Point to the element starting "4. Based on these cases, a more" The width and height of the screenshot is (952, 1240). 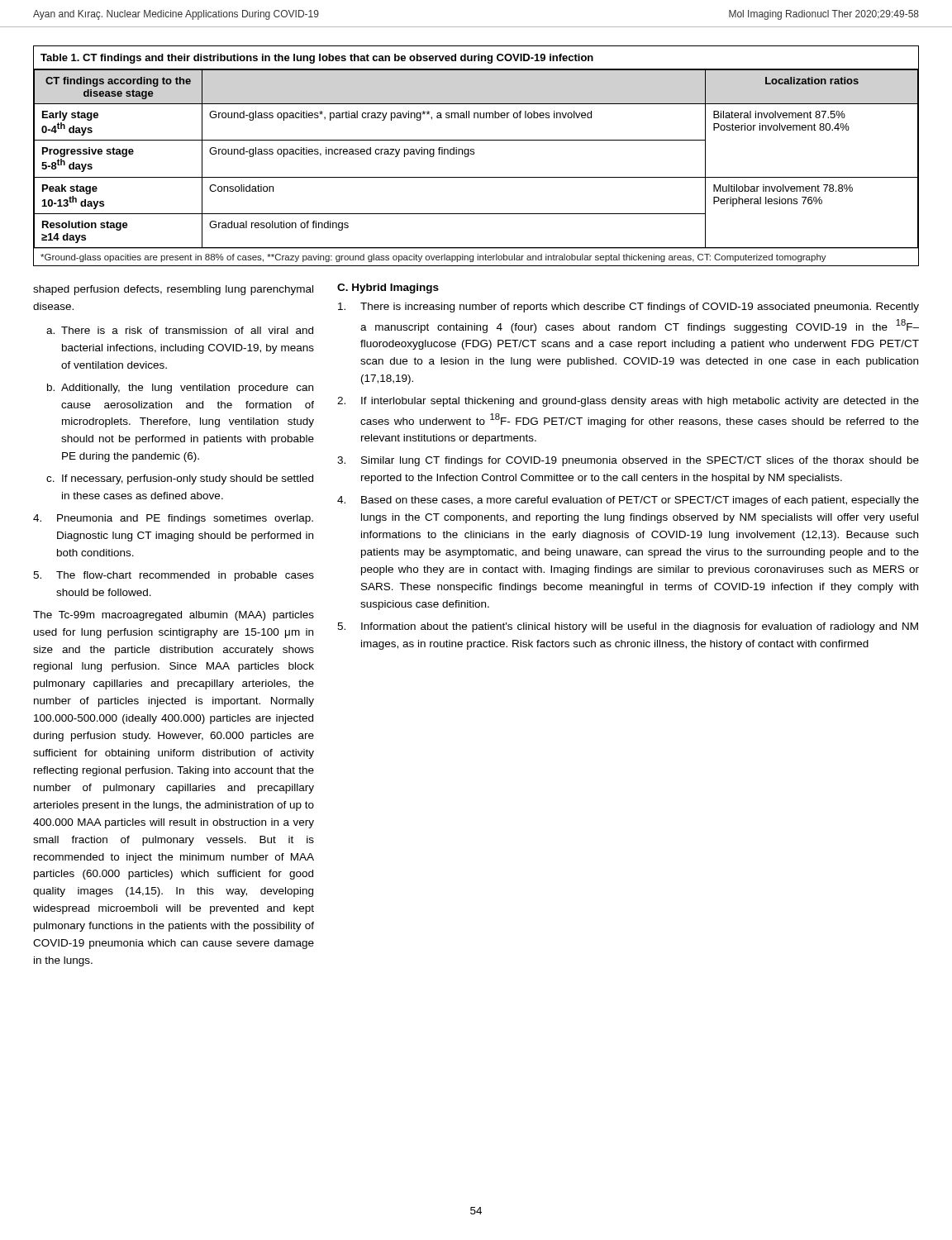[x=628, y=553]
